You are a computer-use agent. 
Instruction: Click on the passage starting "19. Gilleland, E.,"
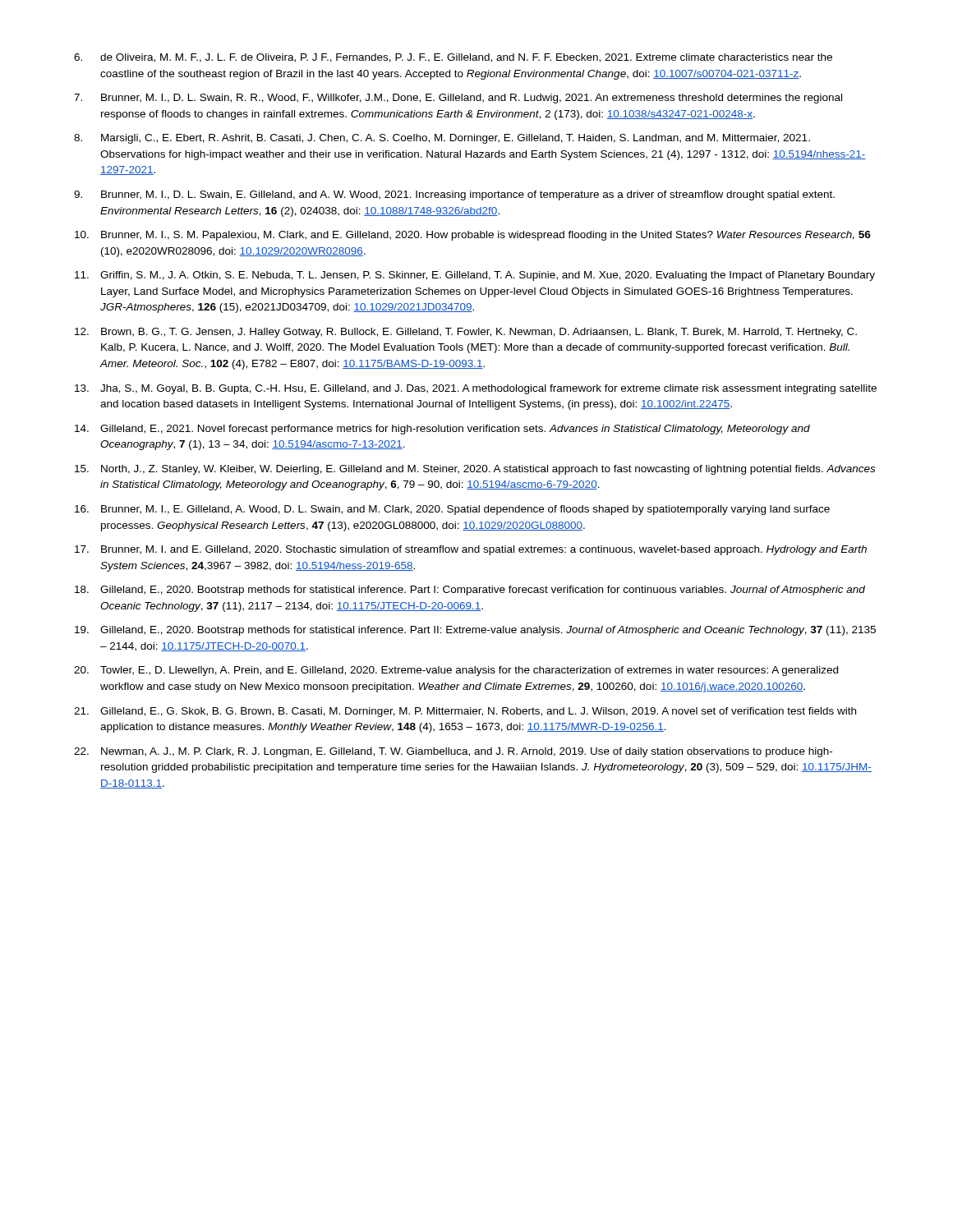pyautogui.click(x=476, y=638)
